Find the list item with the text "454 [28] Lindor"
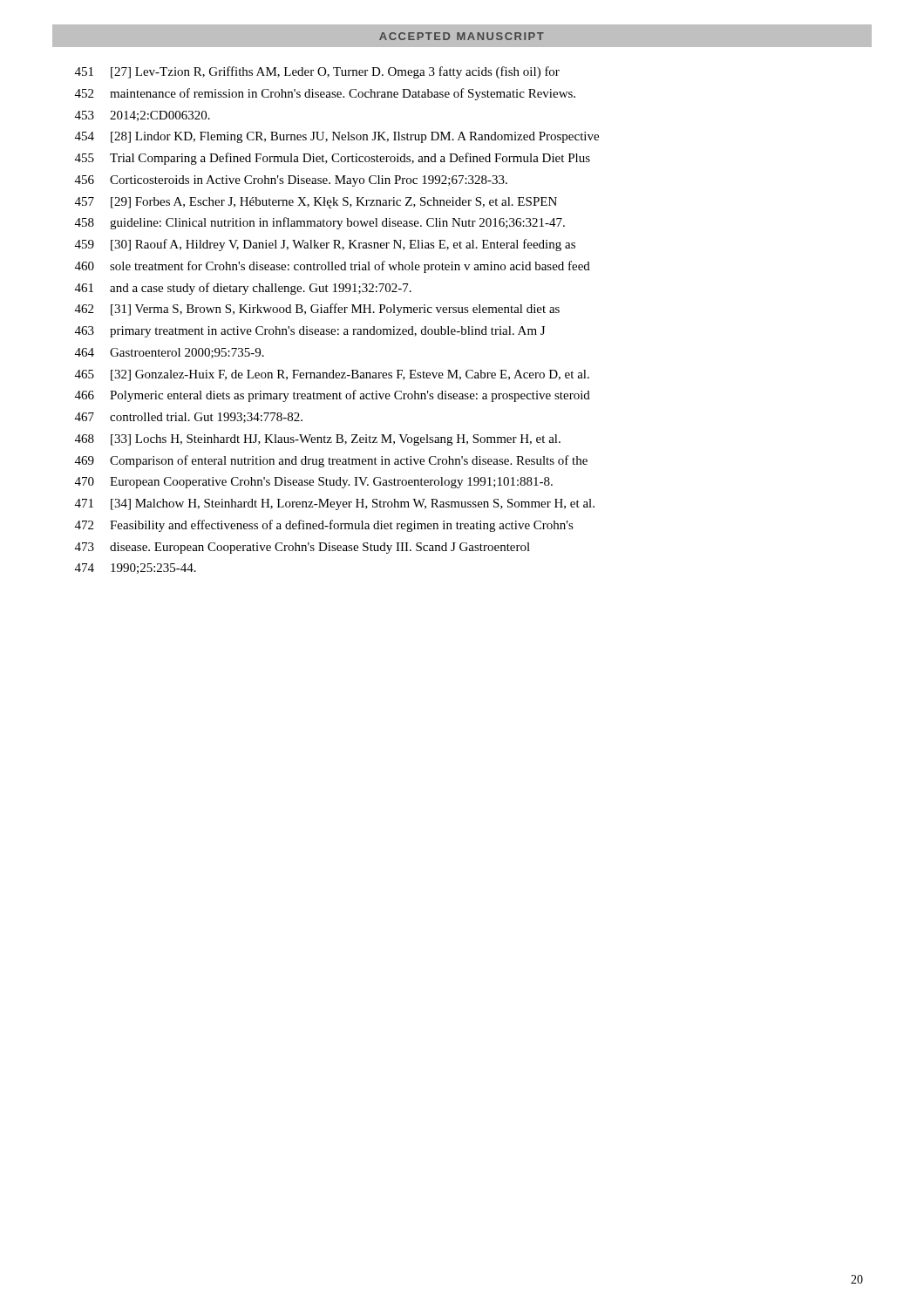924x1308 pixels. 462,137
